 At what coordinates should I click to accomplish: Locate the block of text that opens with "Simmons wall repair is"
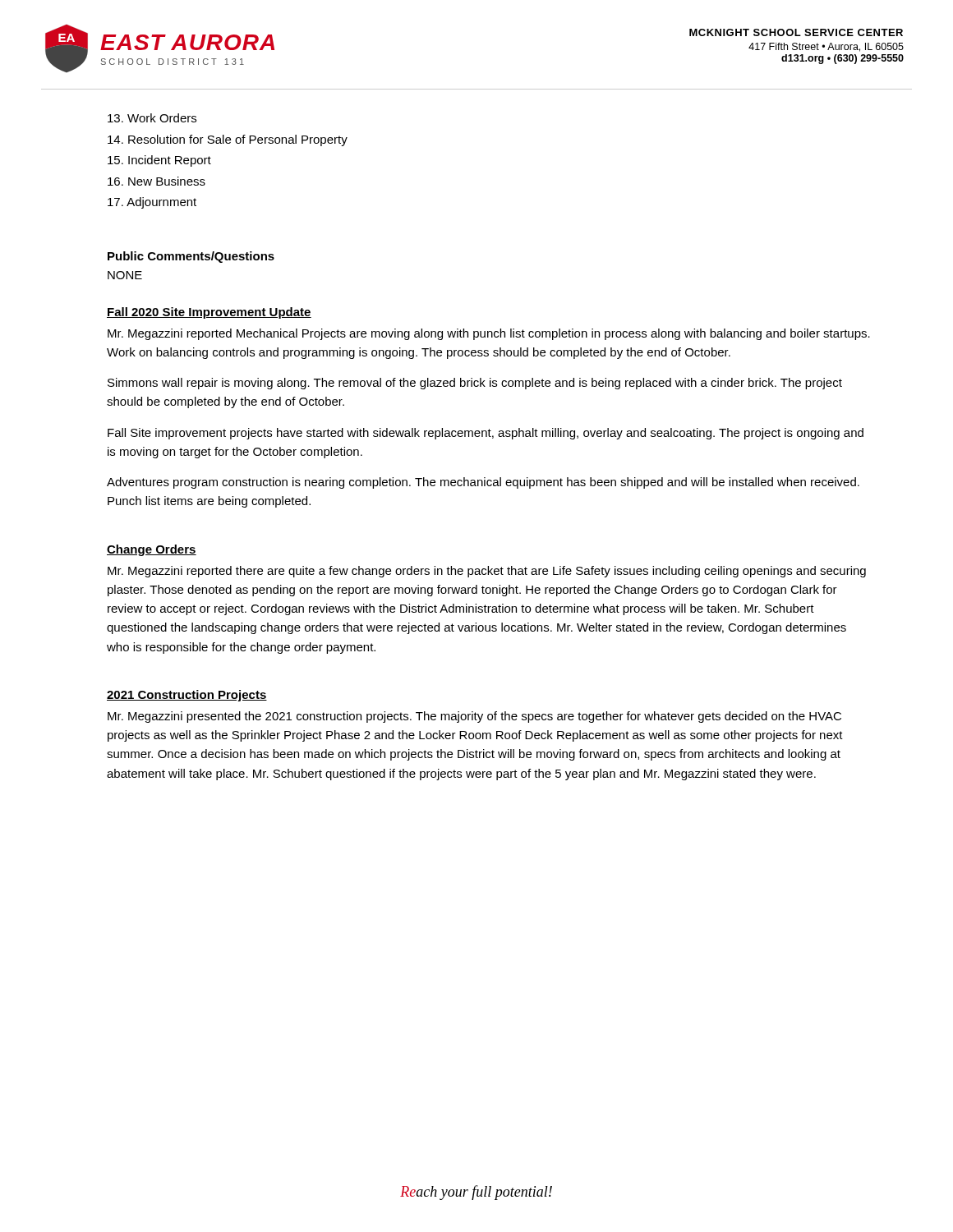tap(474, 392)
